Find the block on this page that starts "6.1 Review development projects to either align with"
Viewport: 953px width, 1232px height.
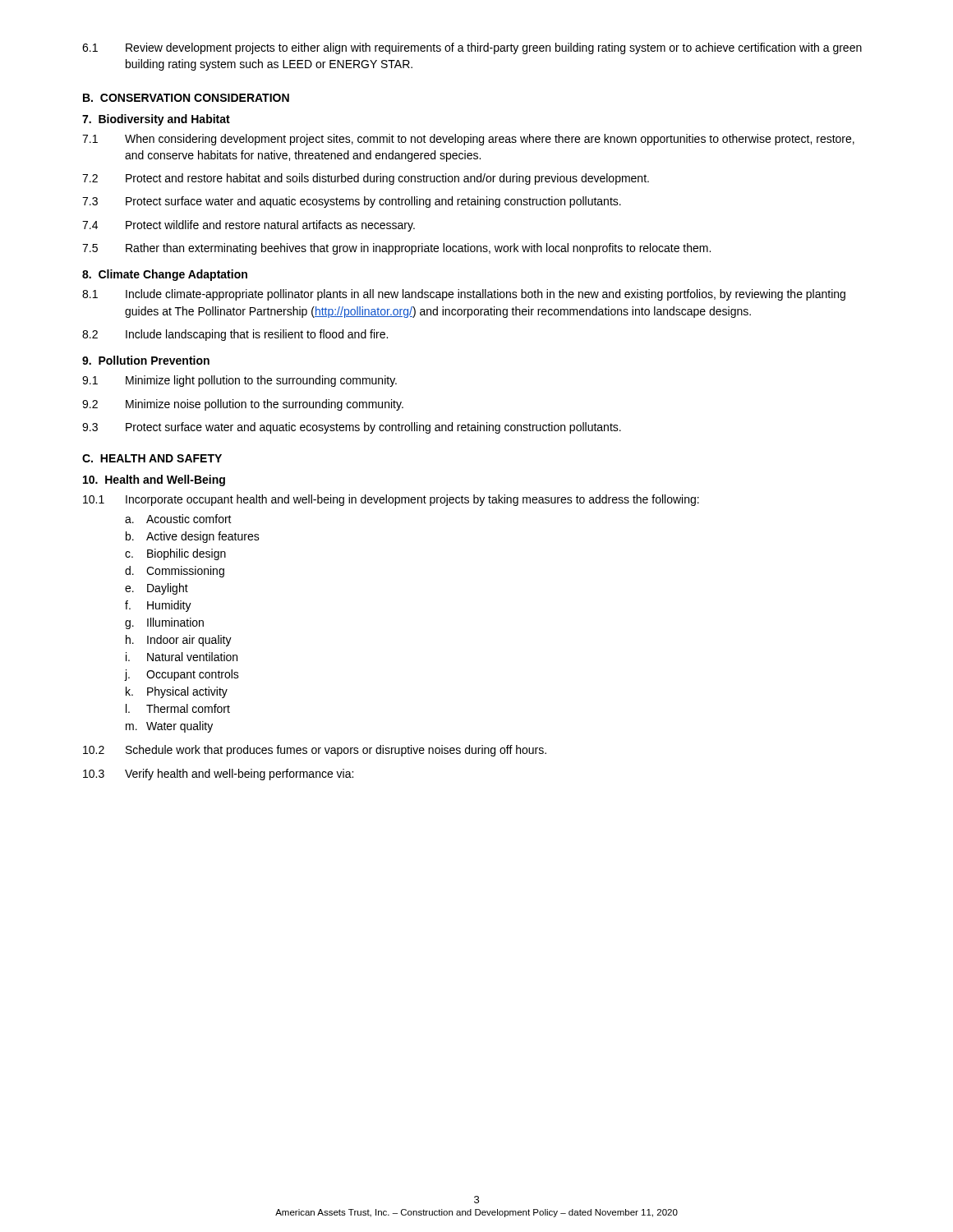476,56
